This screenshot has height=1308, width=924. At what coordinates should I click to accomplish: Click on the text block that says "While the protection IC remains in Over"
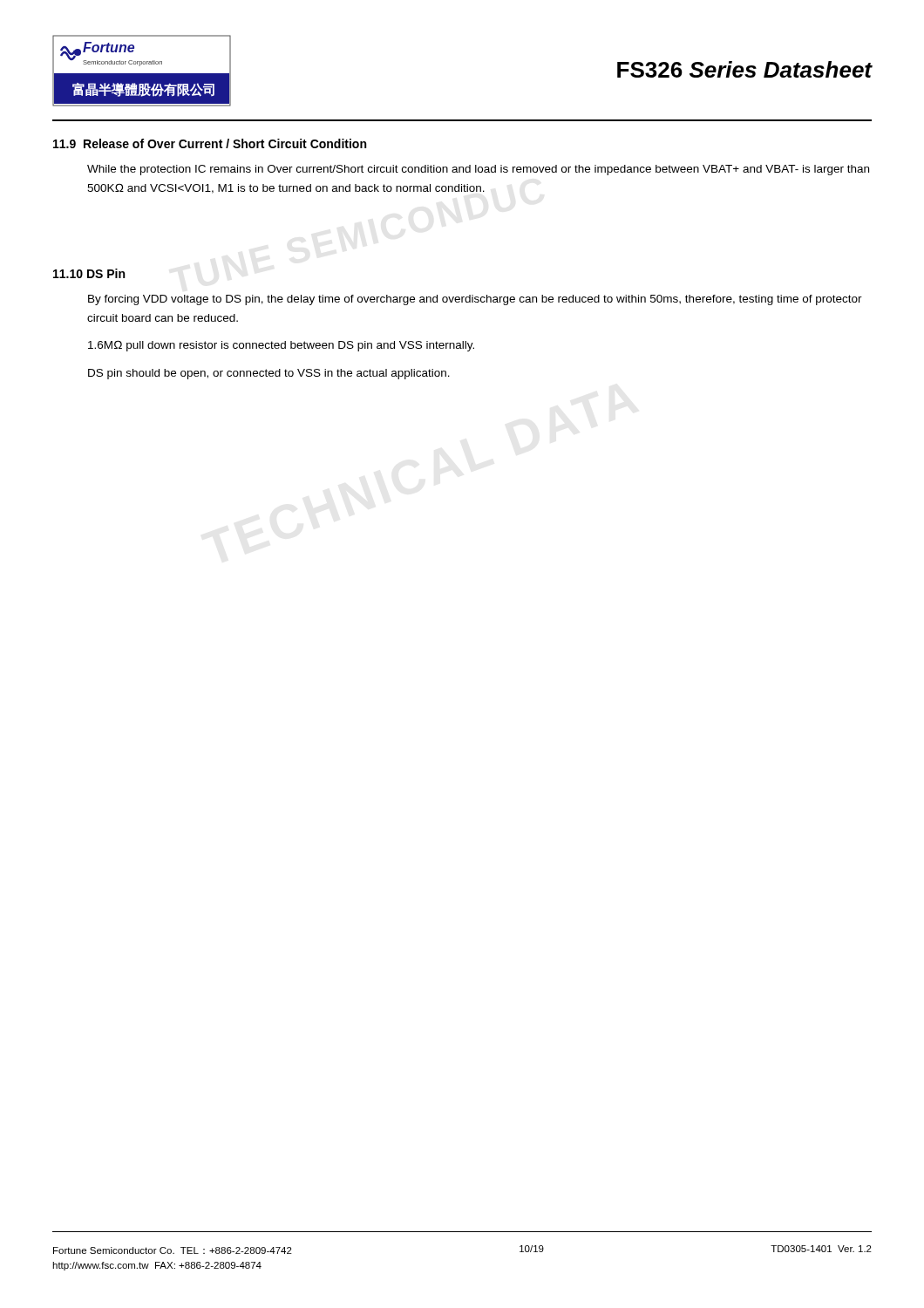tap(479, 178)
